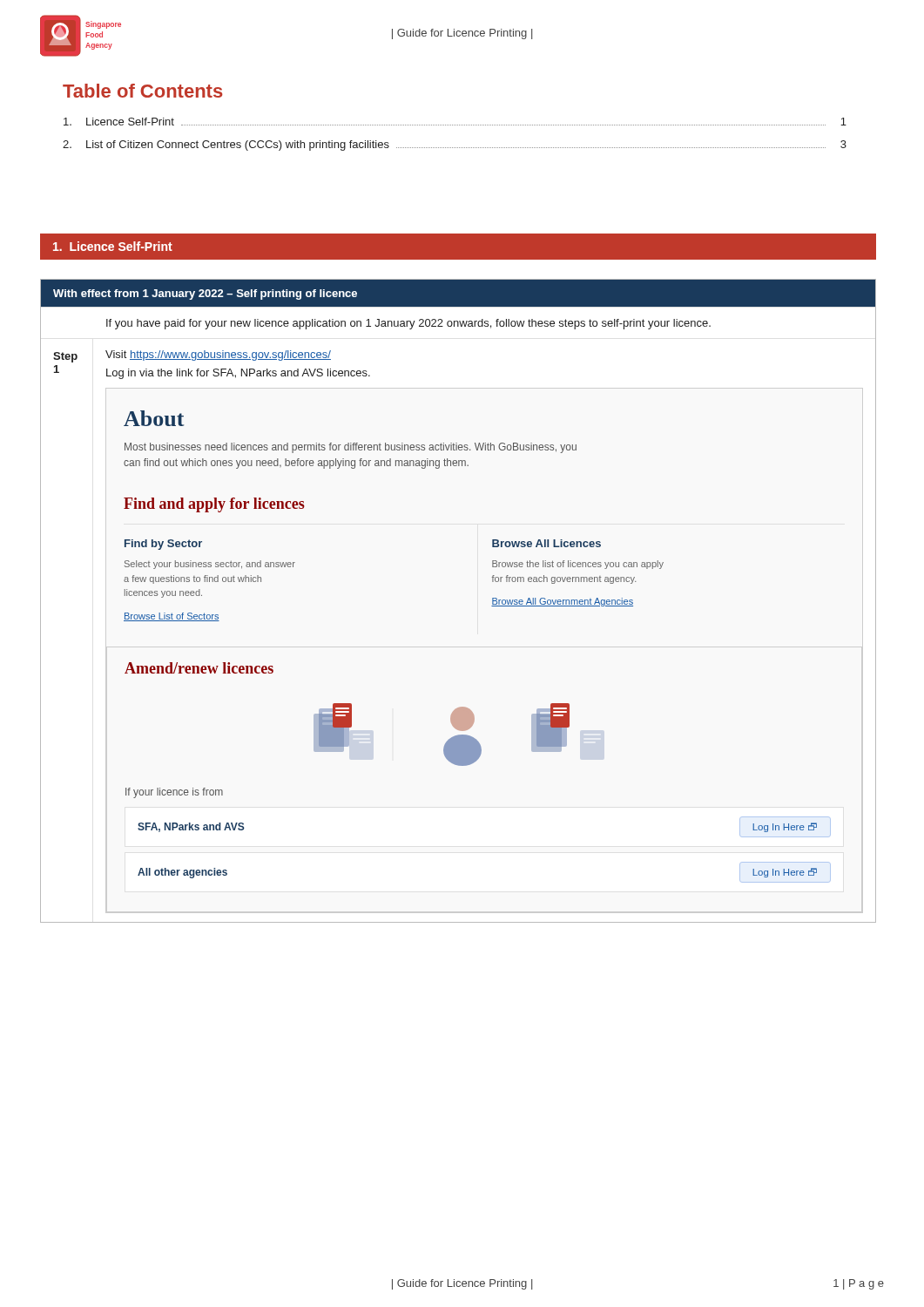Find the table that mentions "With effect from 1 January"
924x1307 pixels.
(x=458, y=601)
